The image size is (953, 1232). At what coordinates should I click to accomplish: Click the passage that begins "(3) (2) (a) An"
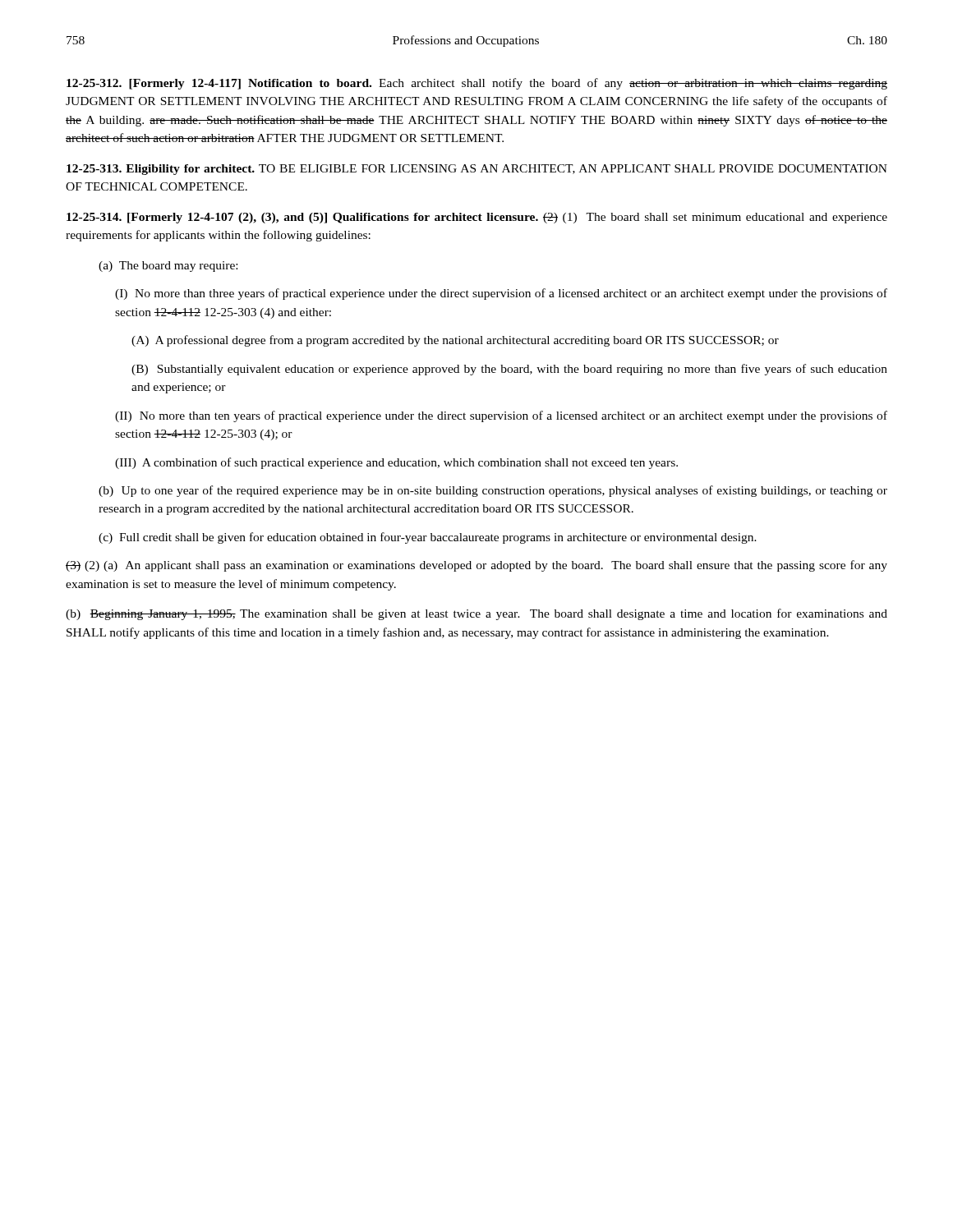pos(476,575)
